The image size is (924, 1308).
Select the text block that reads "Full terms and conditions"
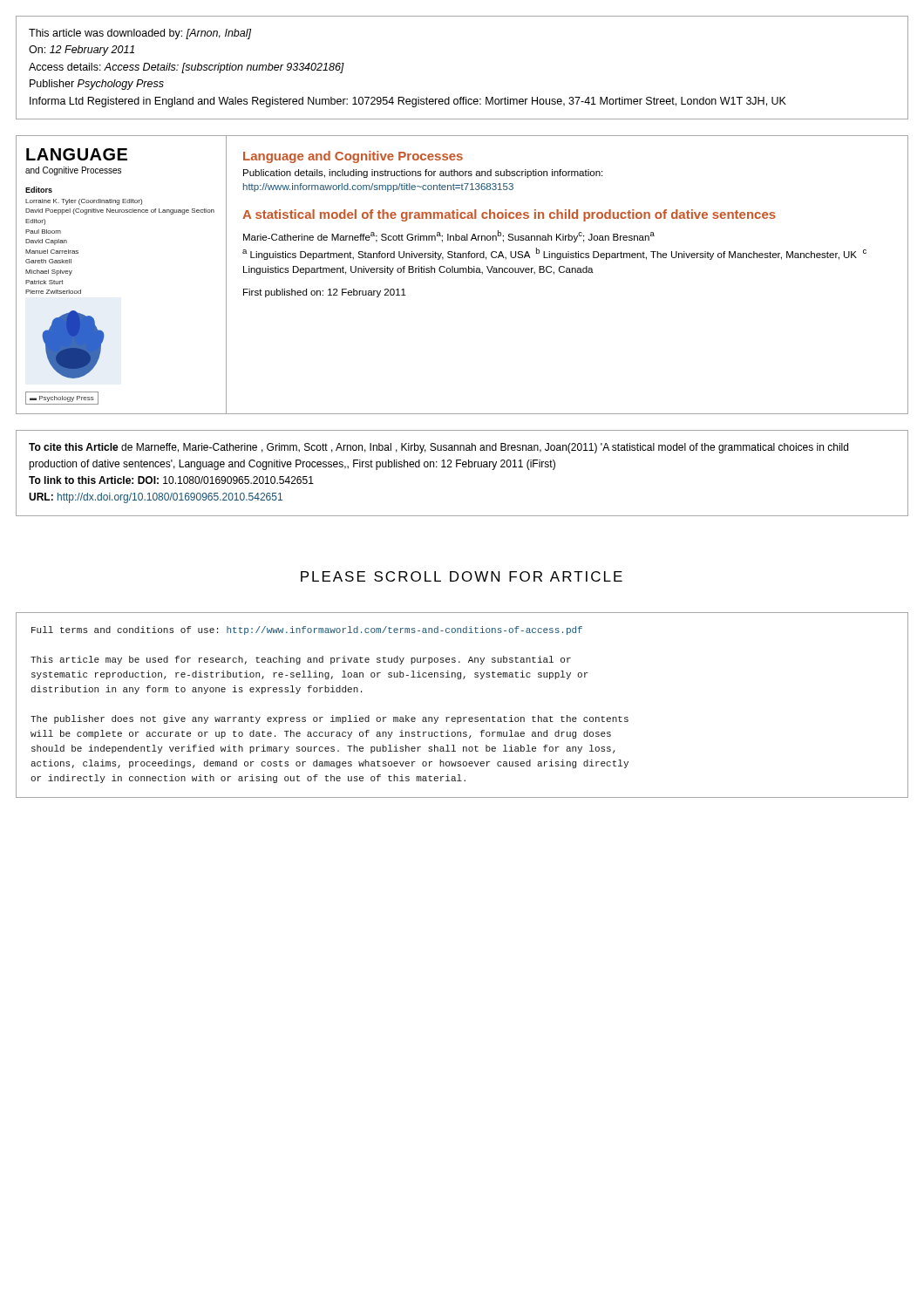330,704
